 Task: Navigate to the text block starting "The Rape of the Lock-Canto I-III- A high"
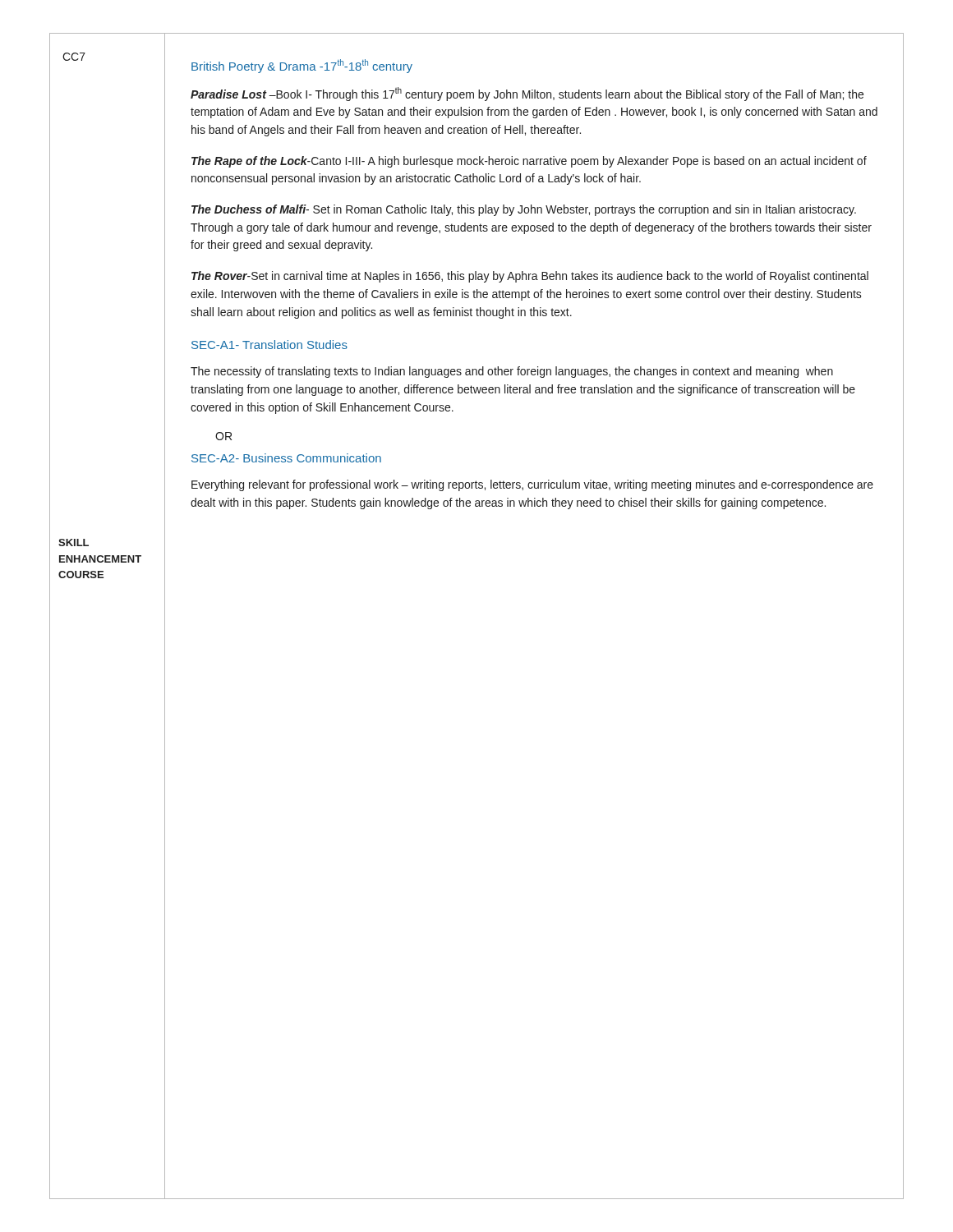click(x=528, y=170)
